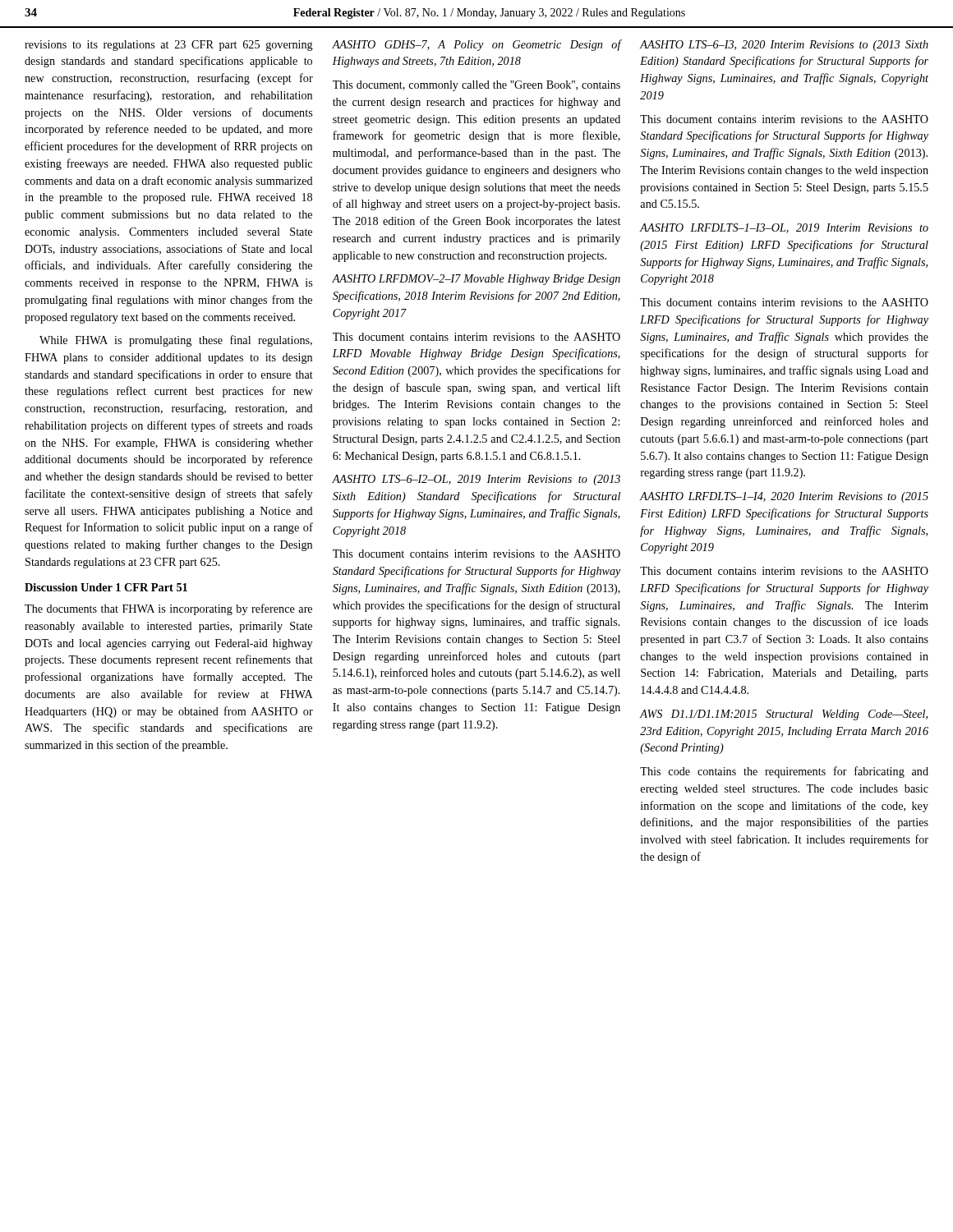
Task: Select the passage starting "AASHTO LTS–6–I3, 2020 Interim Revisions to (2013 Sixth"
Action: coord(784,124)
